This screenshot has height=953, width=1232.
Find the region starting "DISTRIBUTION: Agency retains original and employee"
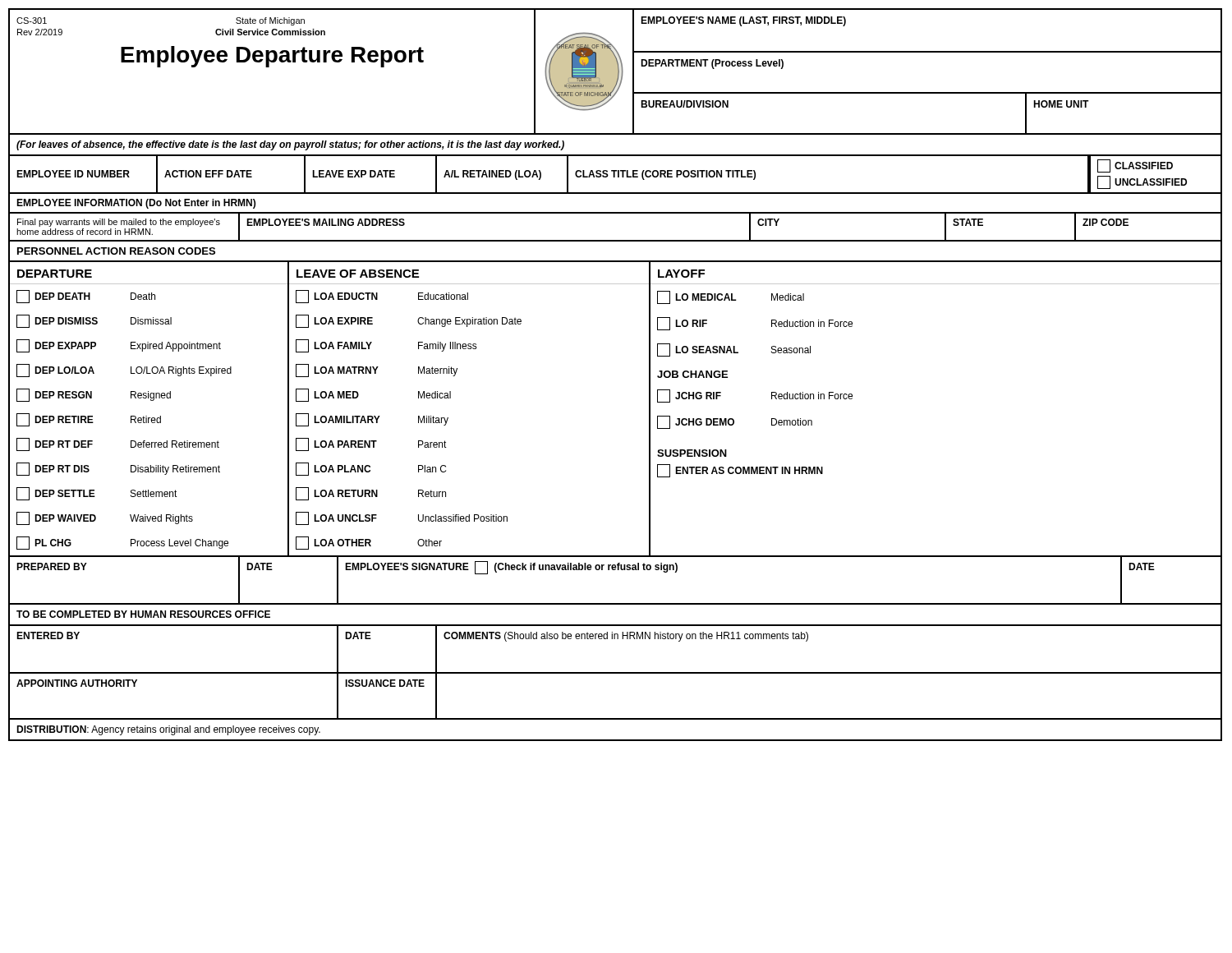[169, 730]
